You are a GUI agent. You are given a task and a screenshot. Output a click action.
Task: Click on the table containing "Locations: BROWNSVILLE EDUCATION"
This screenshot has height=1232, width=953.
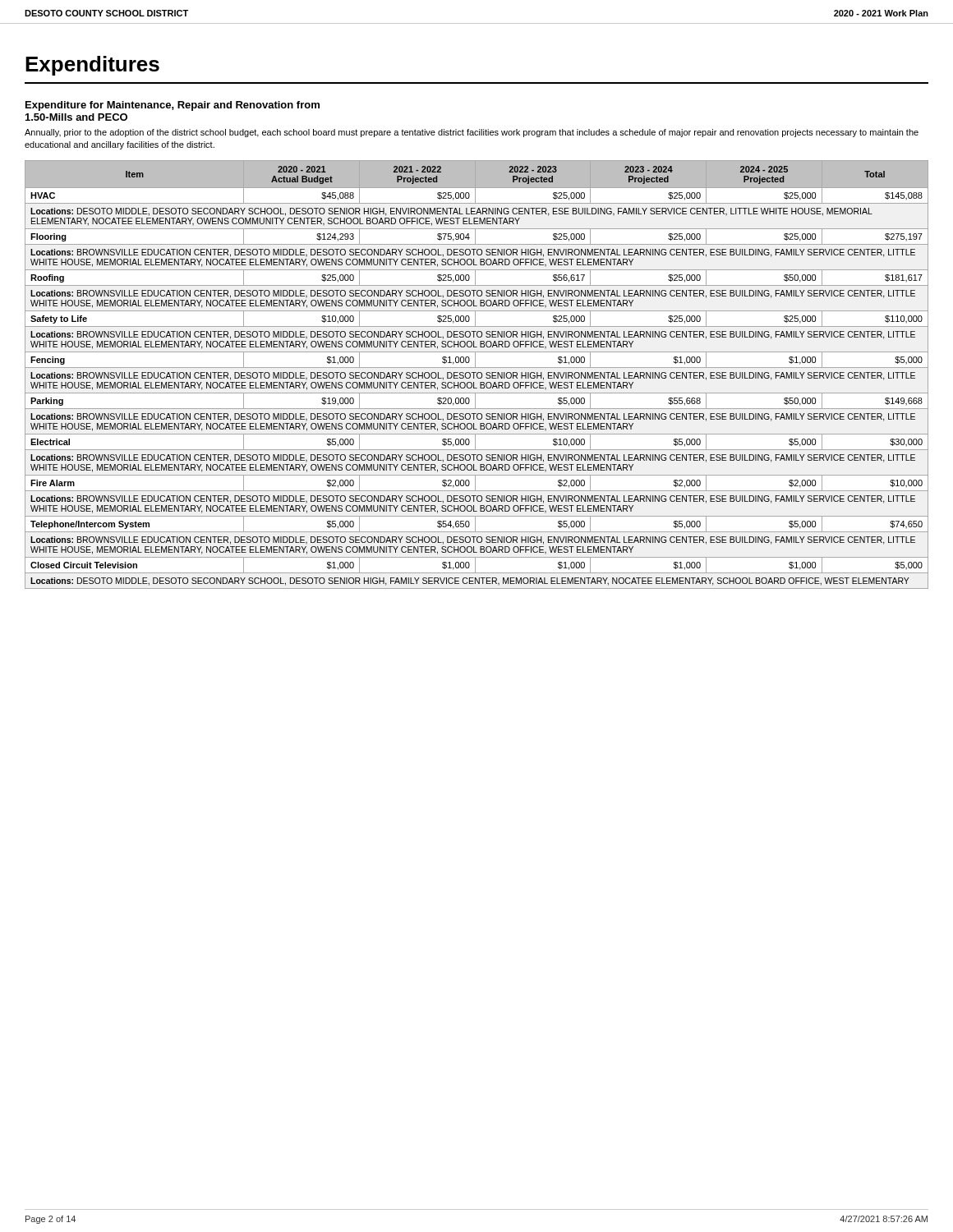[x=476, y=374]
